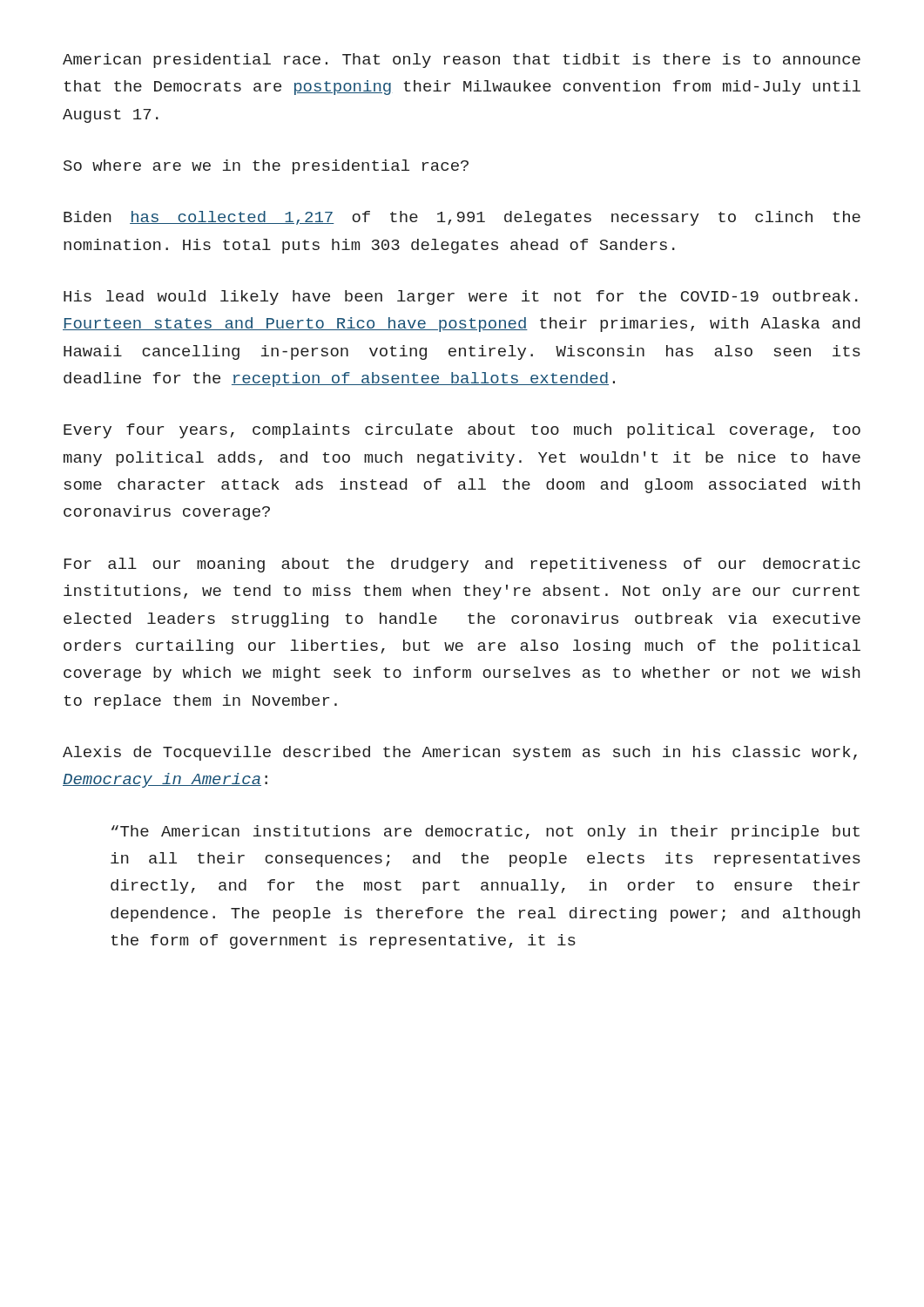Locate the text block starting "Alexis de Tocqueville"
The image size is (924, 1307).
click(462, 766)
